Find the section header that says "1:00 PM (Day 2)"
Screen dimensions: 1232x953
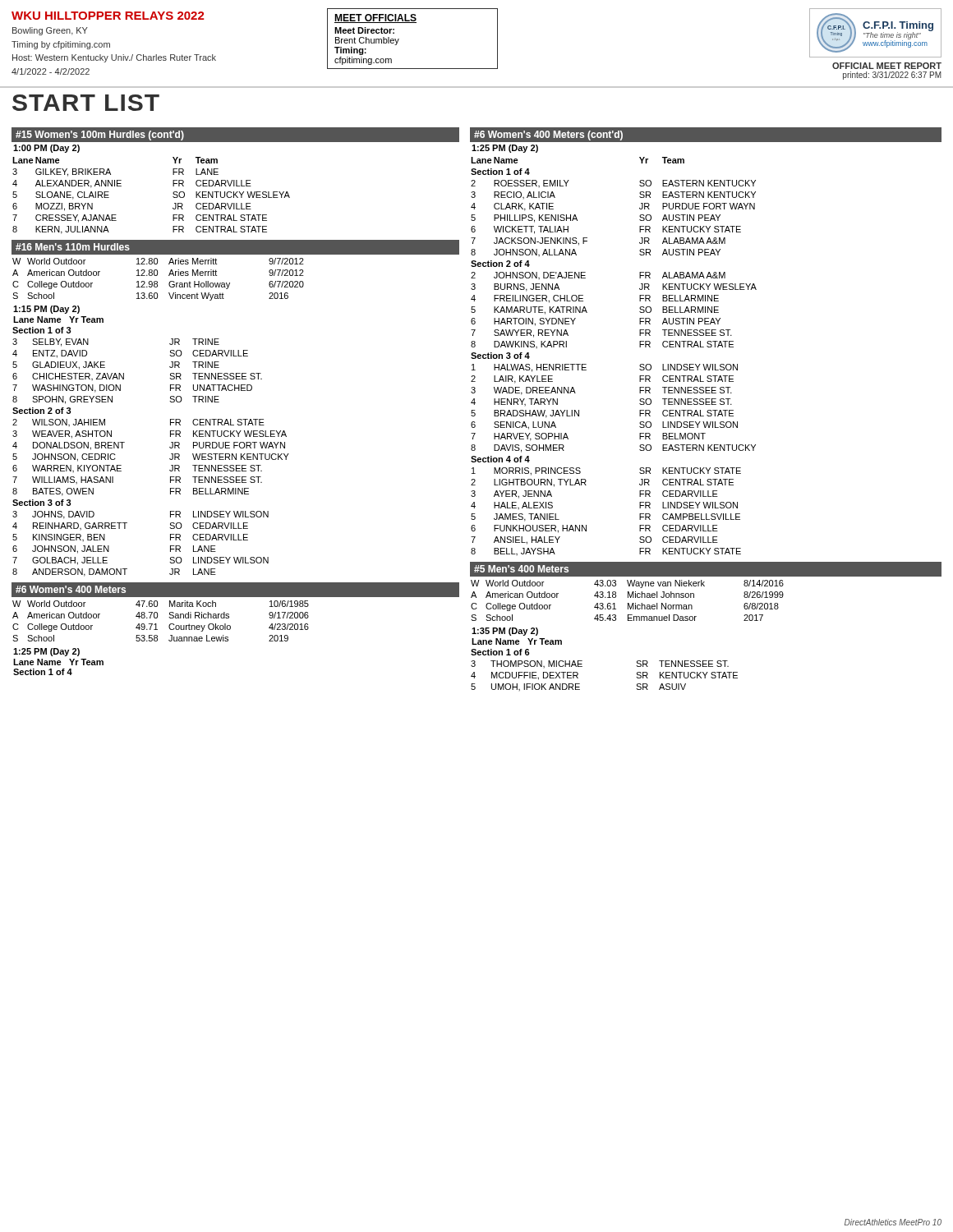click(x=47, y=148)
